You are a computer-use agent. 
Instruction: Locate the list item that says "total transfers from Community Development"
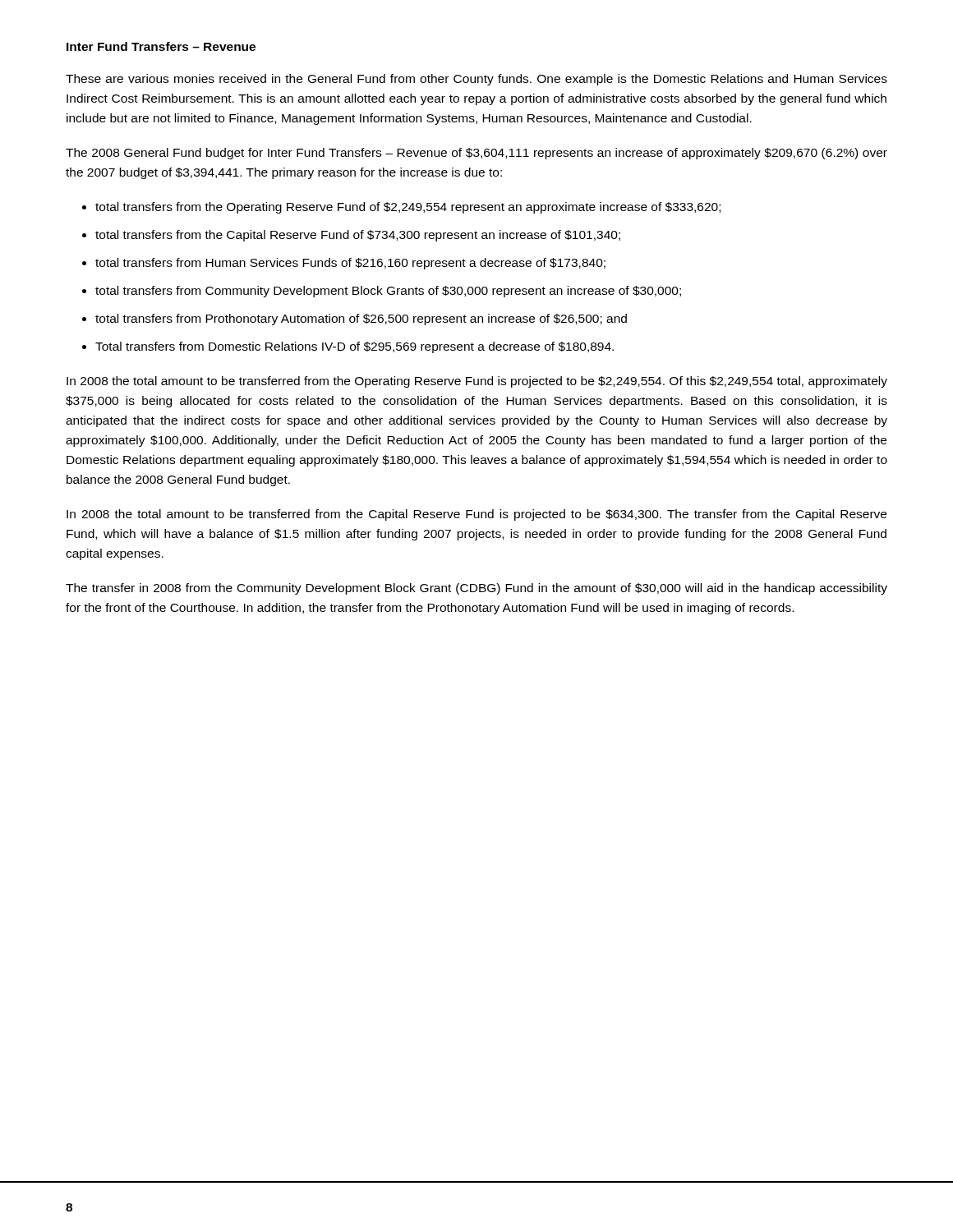click(x=389, y=290)
